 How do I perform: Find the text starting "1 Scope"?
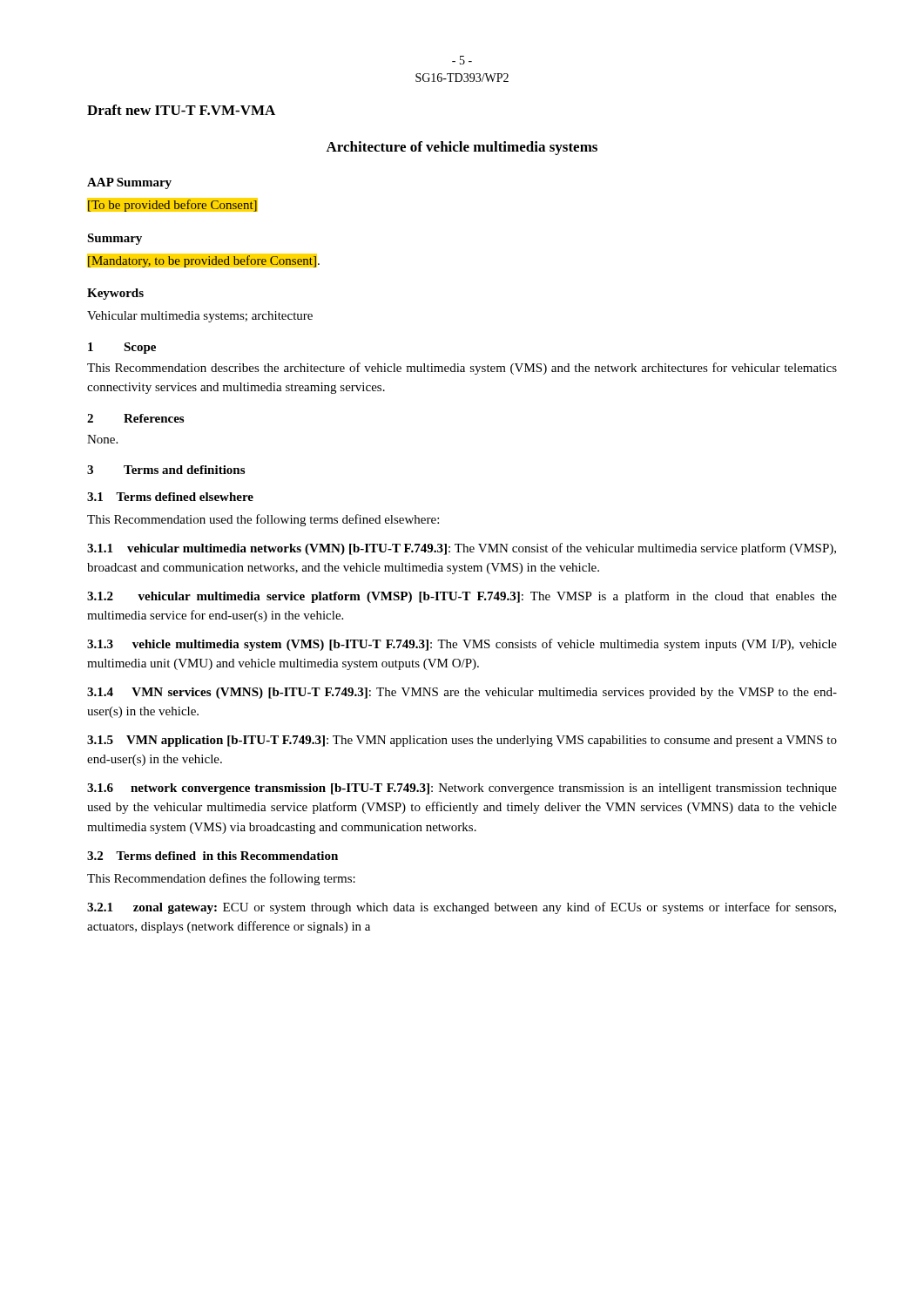[122, 347]
